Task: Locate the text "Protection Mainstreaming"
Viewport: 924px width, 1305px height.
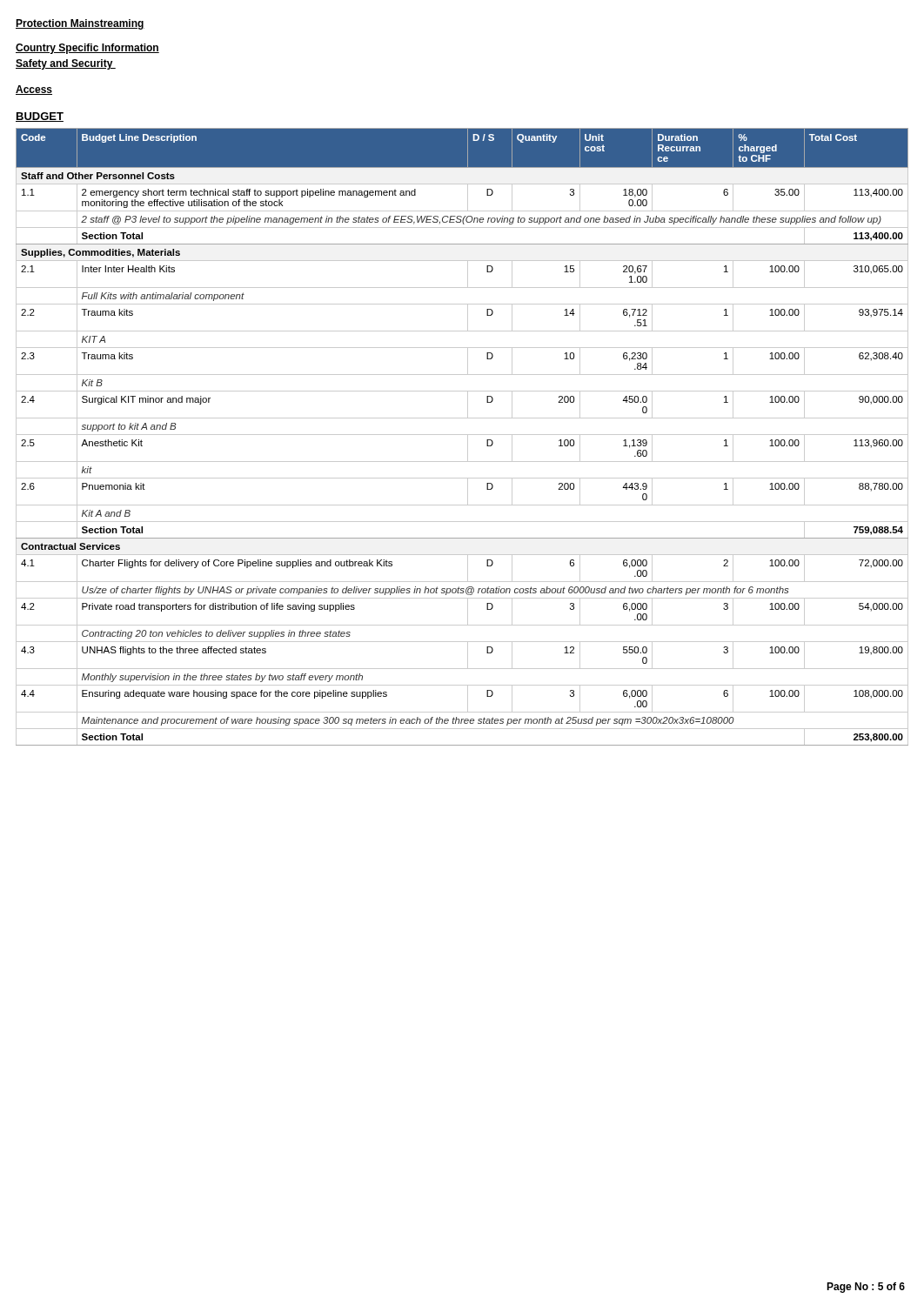Action: 80,23
